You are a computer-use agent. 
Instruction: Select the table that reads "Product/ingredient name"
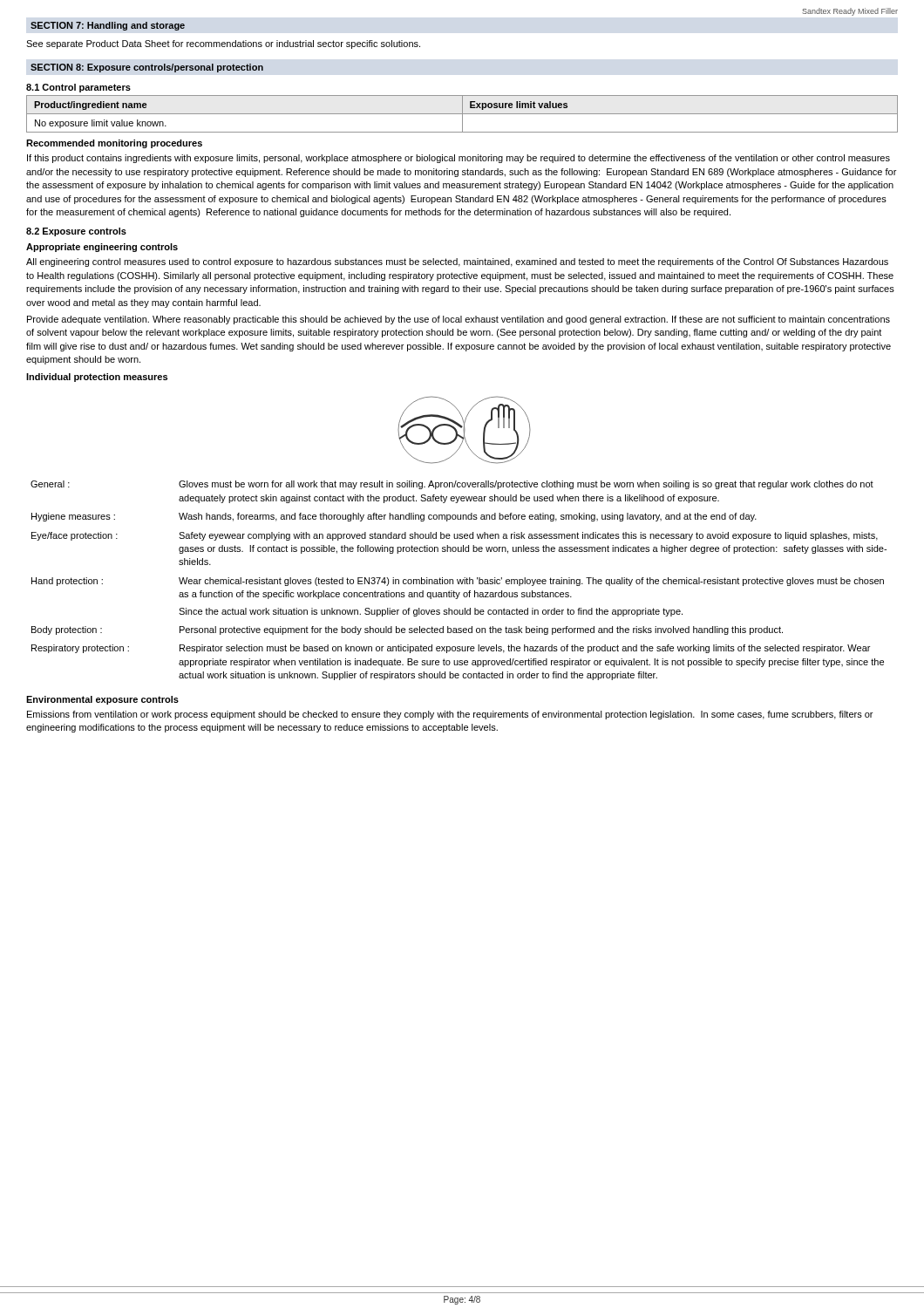tap(462, 114)
